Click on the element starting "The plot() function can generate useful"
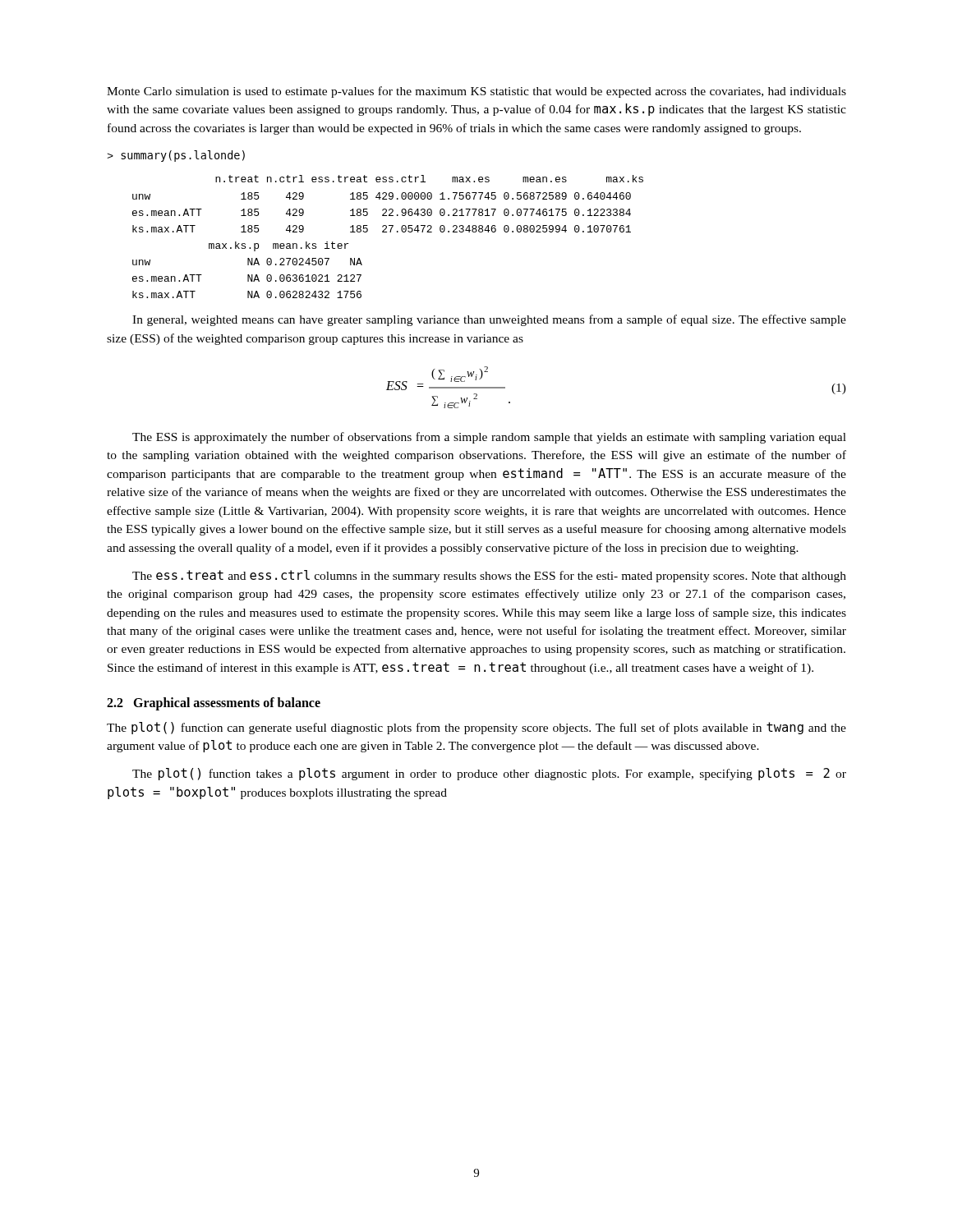This screenshot has height=1232, width=953. tap(476, 737)
